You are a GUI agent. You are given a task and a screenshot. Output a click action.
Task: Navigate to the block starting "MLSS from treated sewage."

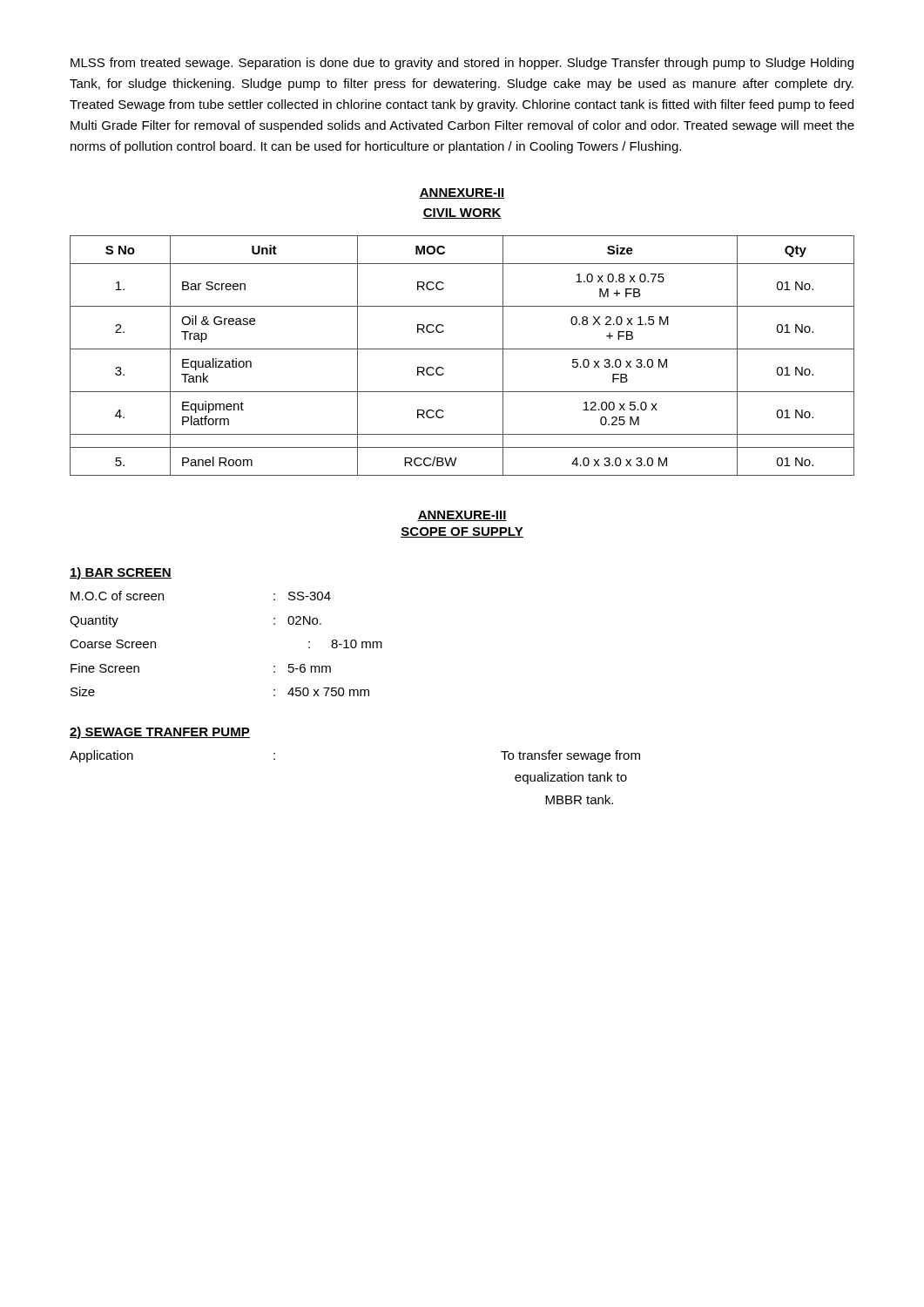[x=462, y=104]
